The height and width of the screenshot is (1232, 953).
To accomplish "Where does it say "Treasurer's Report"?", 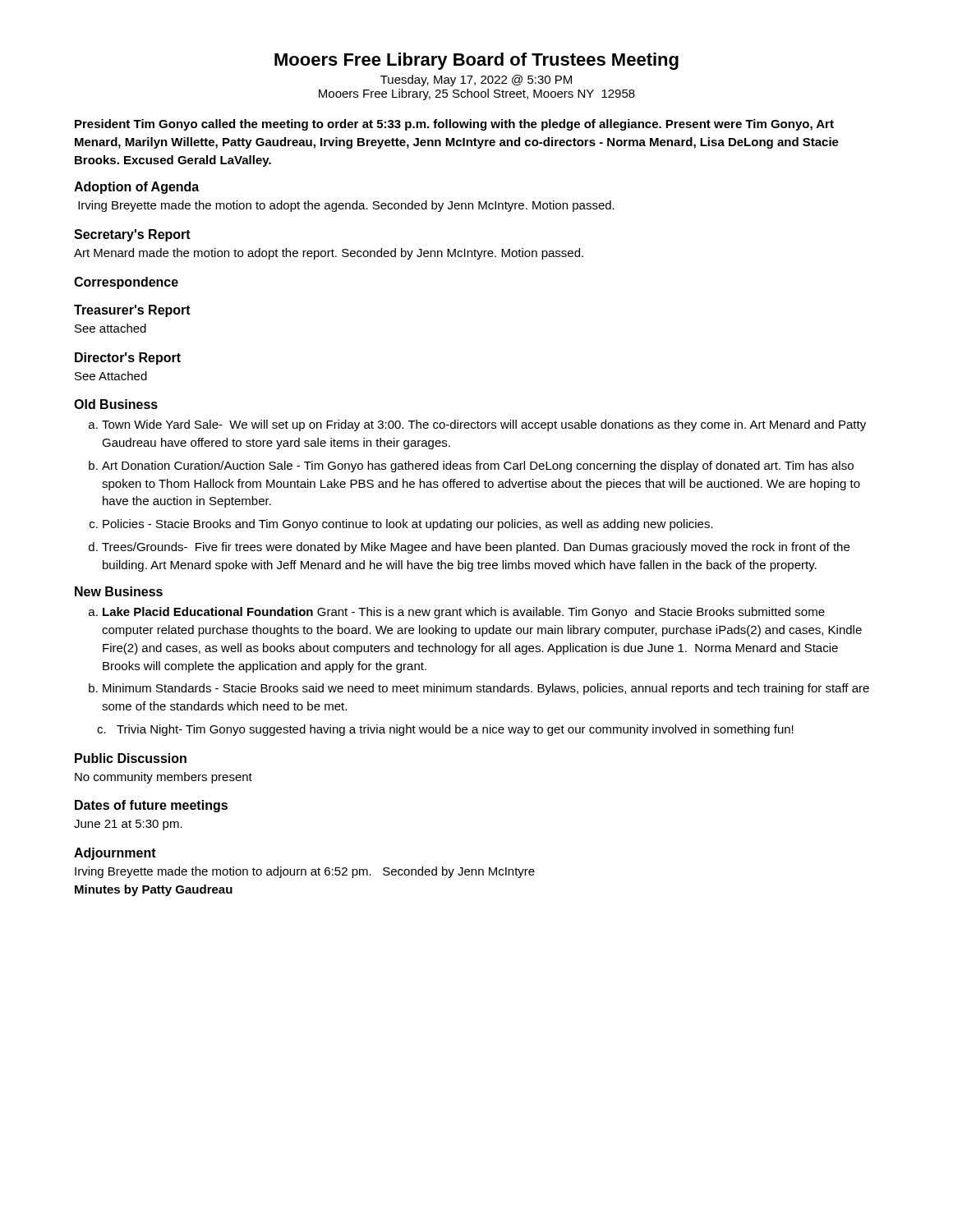I will tap(132, 310).
